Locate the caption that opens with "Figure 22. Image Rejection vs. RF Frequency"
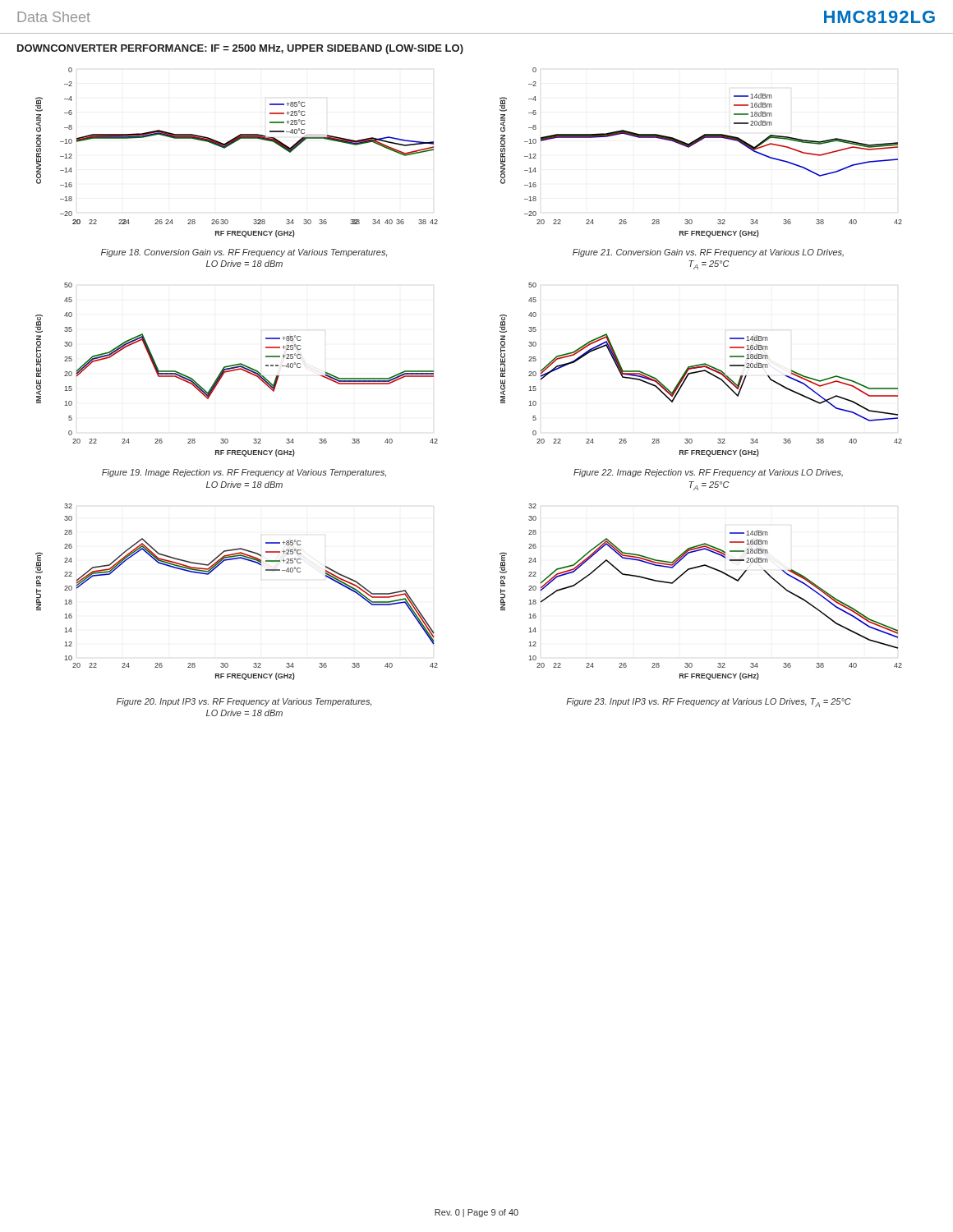Viewport: 953px width, 1232px height. [x=709, y=480]
